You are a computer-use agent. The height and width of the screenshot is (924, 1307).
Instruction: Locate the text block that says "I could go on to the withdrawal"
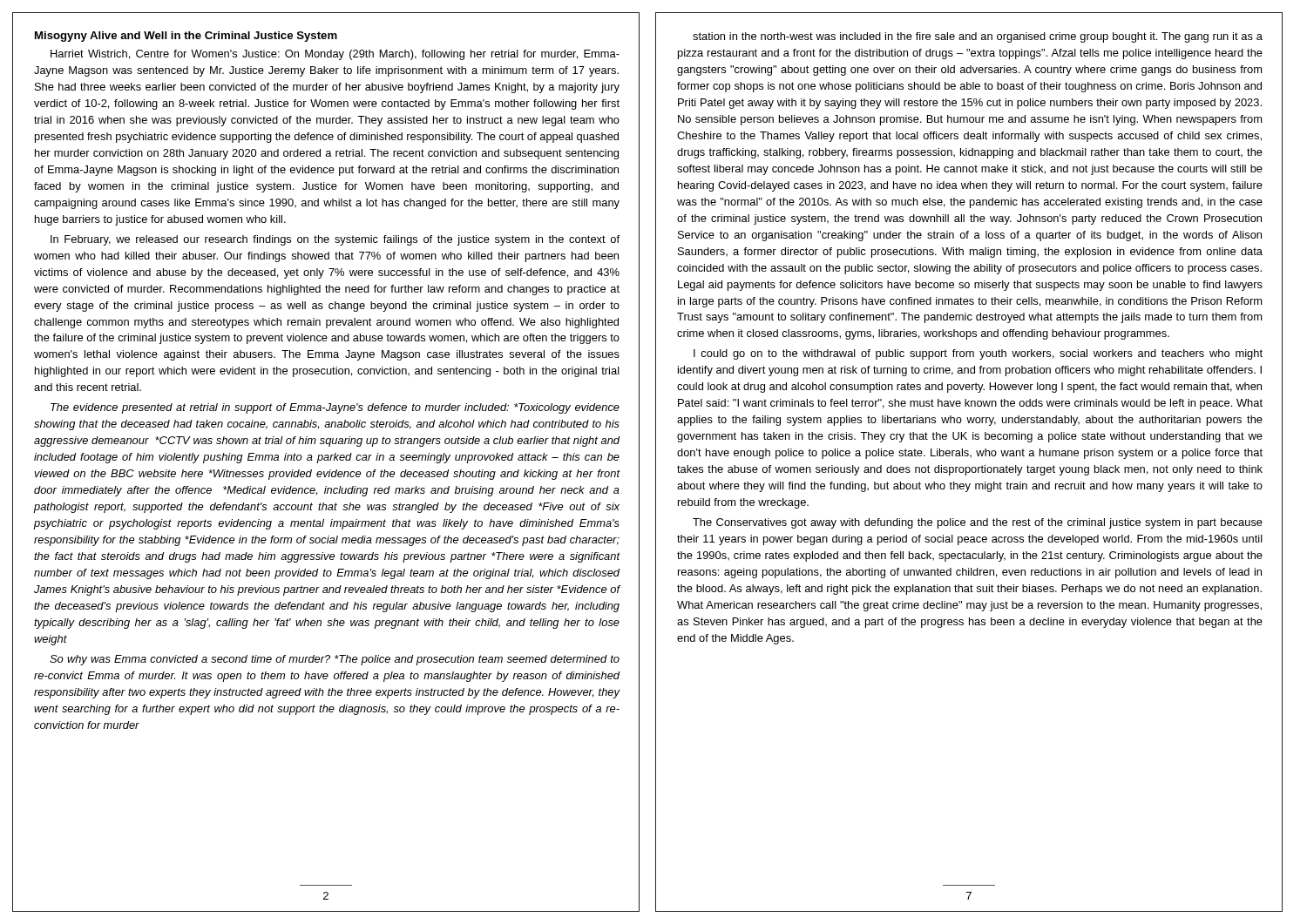[x=970, y=429]
